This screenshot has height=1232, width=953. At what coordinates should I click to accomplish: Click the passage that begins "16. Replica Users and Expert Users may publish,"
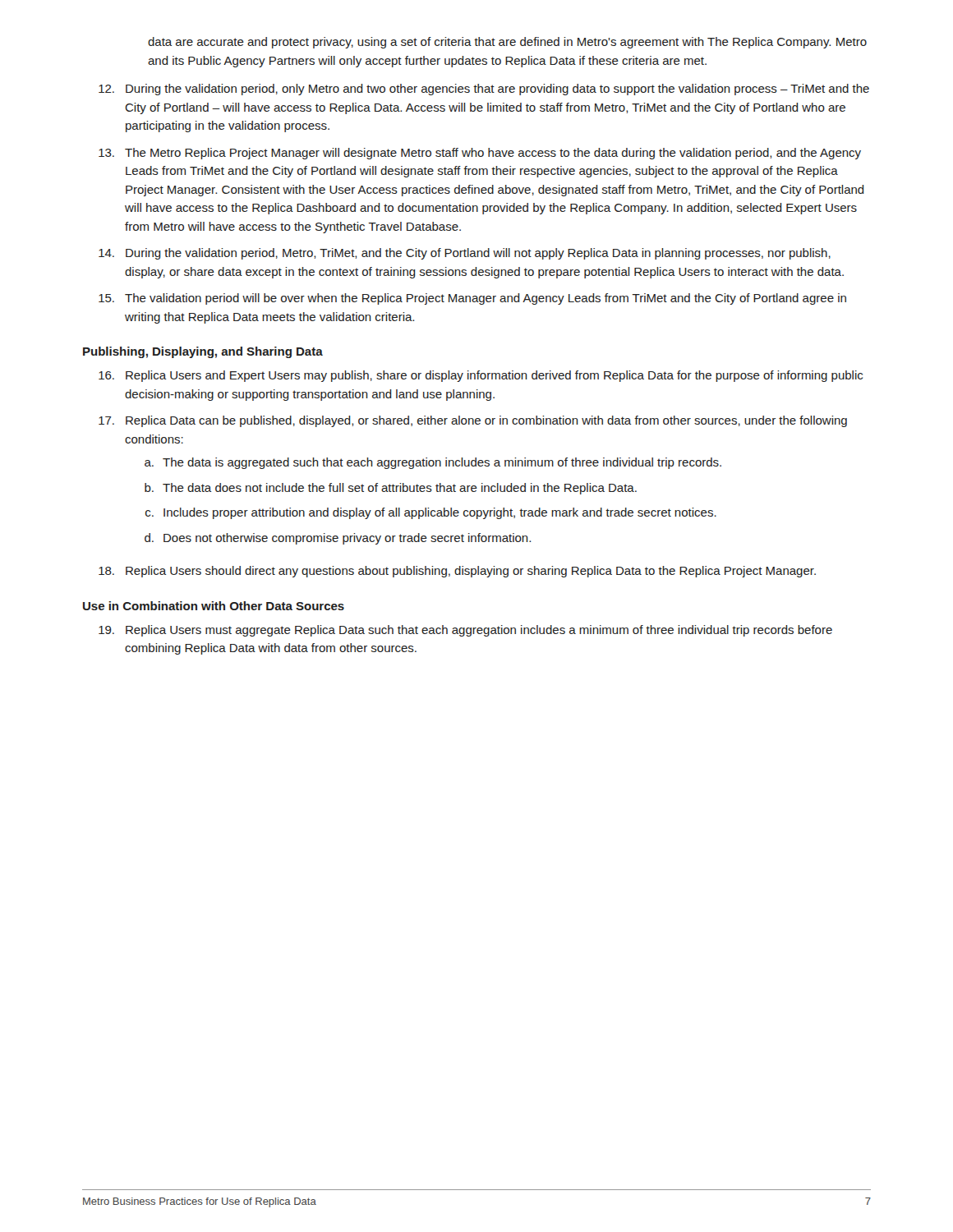pyautogui.click(x=476, y=385)
